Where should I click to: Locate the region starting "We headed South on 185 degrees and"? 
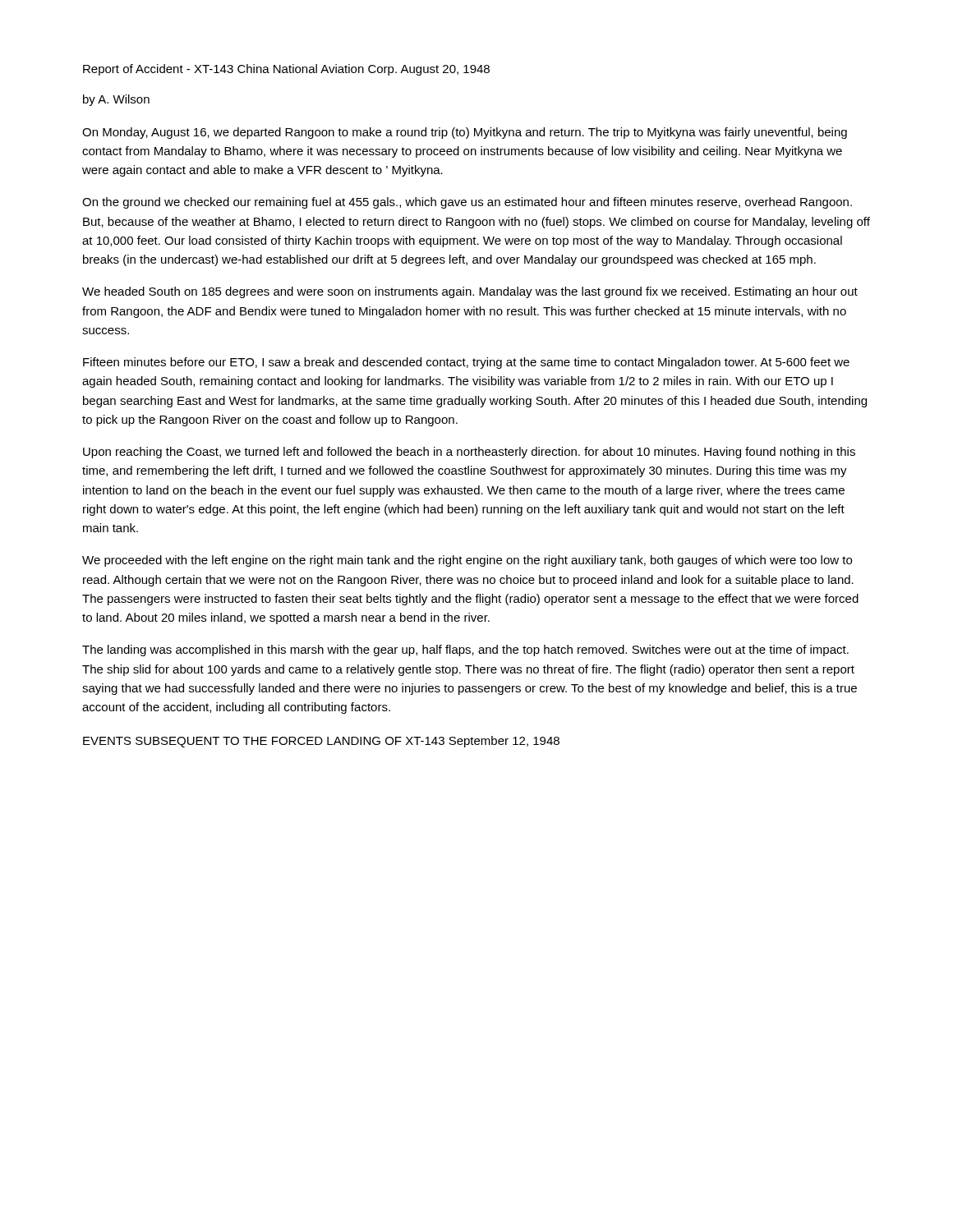point(470,310)
